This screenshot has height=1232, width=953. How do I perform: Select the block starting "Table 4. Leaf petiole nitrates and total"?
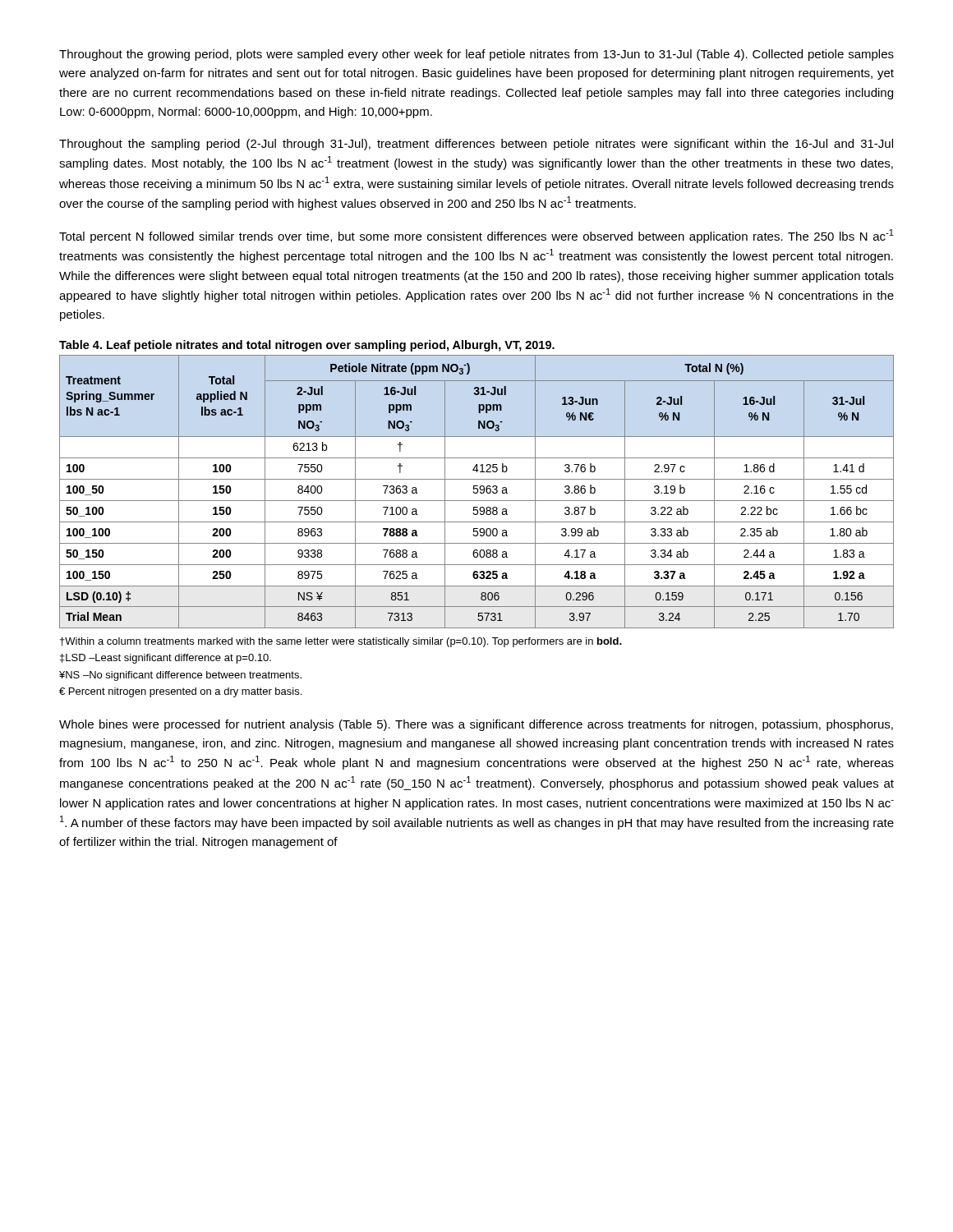point(307,345)
